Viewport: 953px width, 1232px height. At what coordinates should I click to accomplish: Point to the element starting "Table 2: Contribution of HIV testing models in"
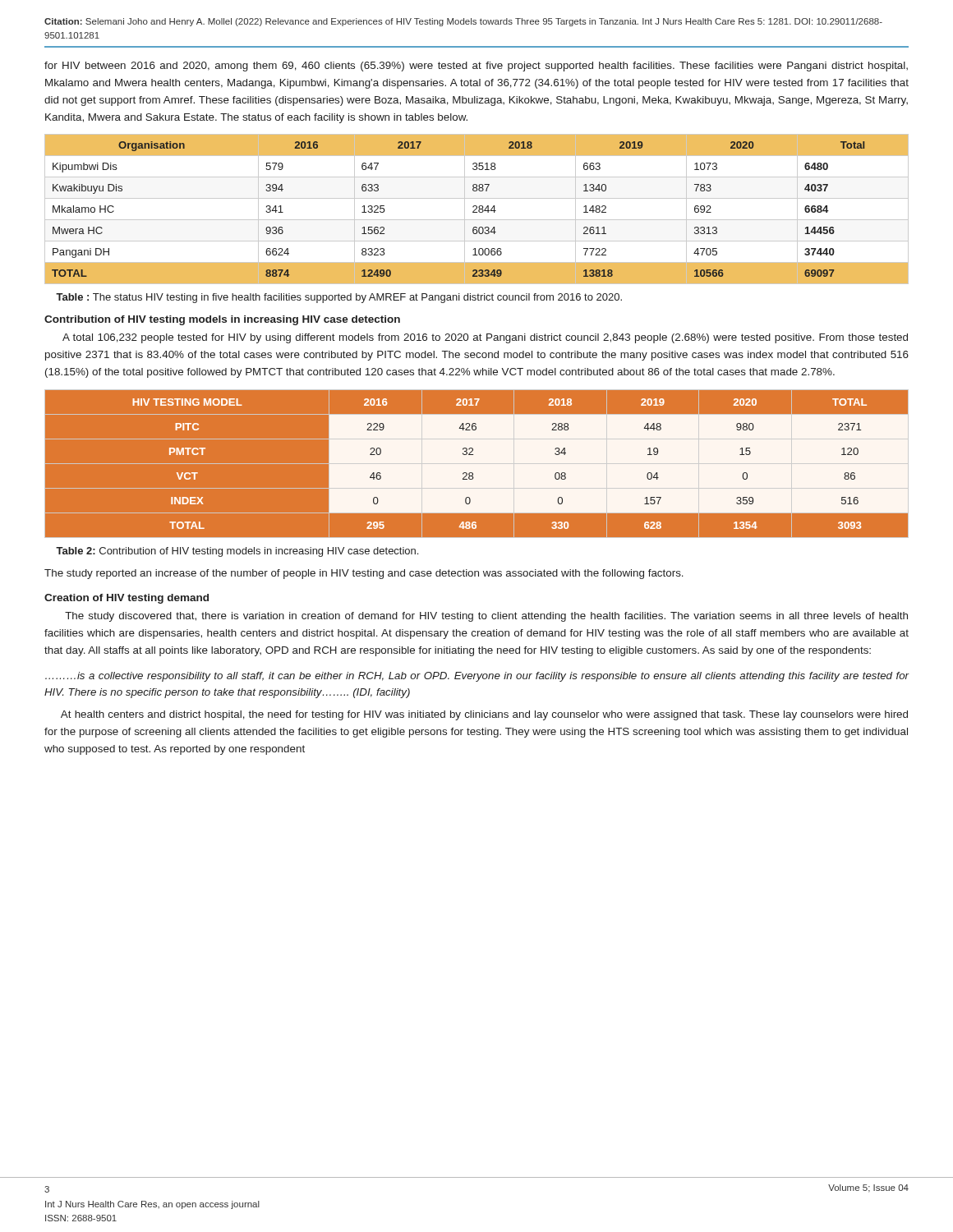coord(232,550)
